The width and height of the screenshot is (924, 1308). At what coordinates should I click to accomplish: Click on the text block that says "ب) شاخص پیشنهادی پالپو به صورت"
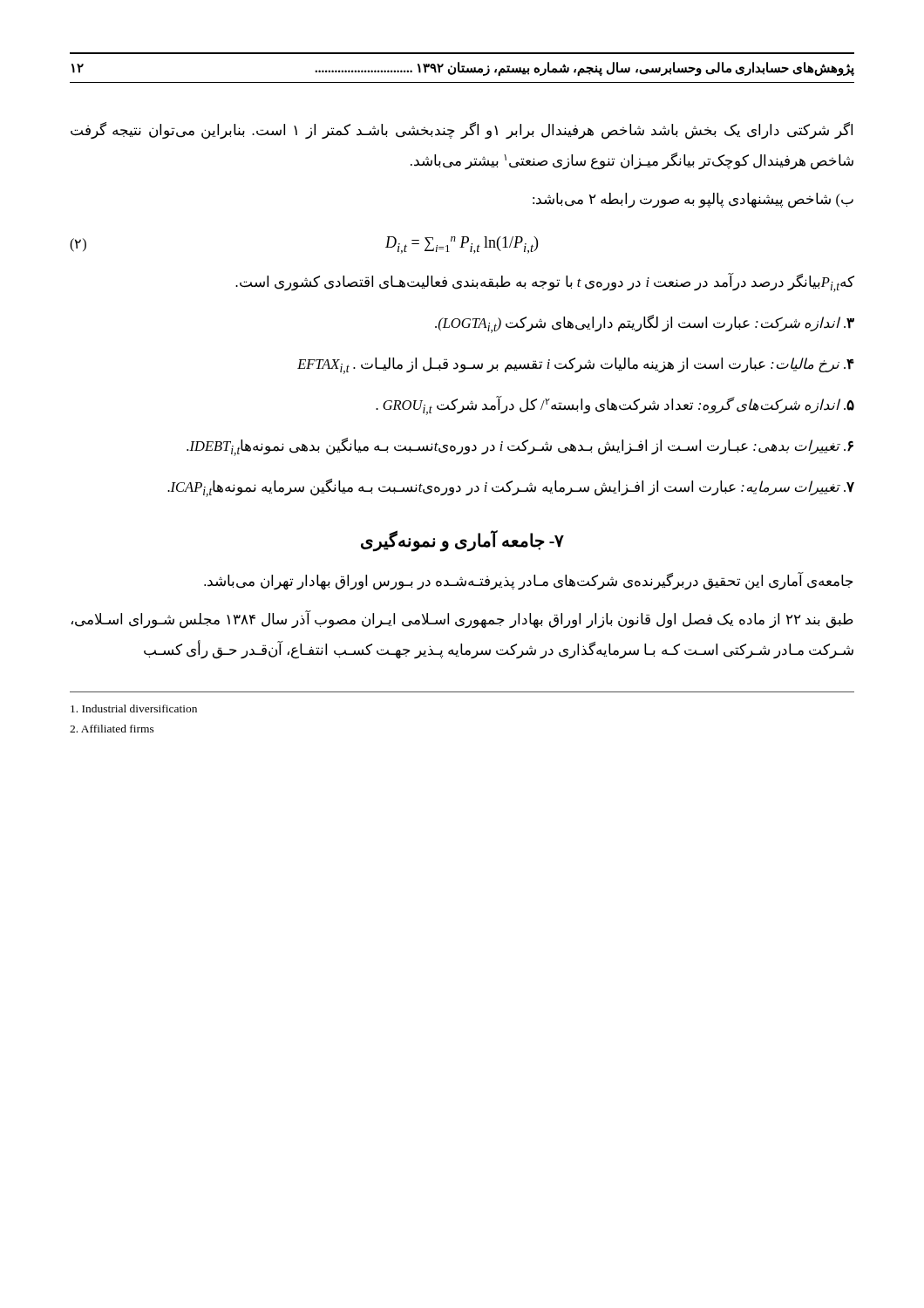693,200
